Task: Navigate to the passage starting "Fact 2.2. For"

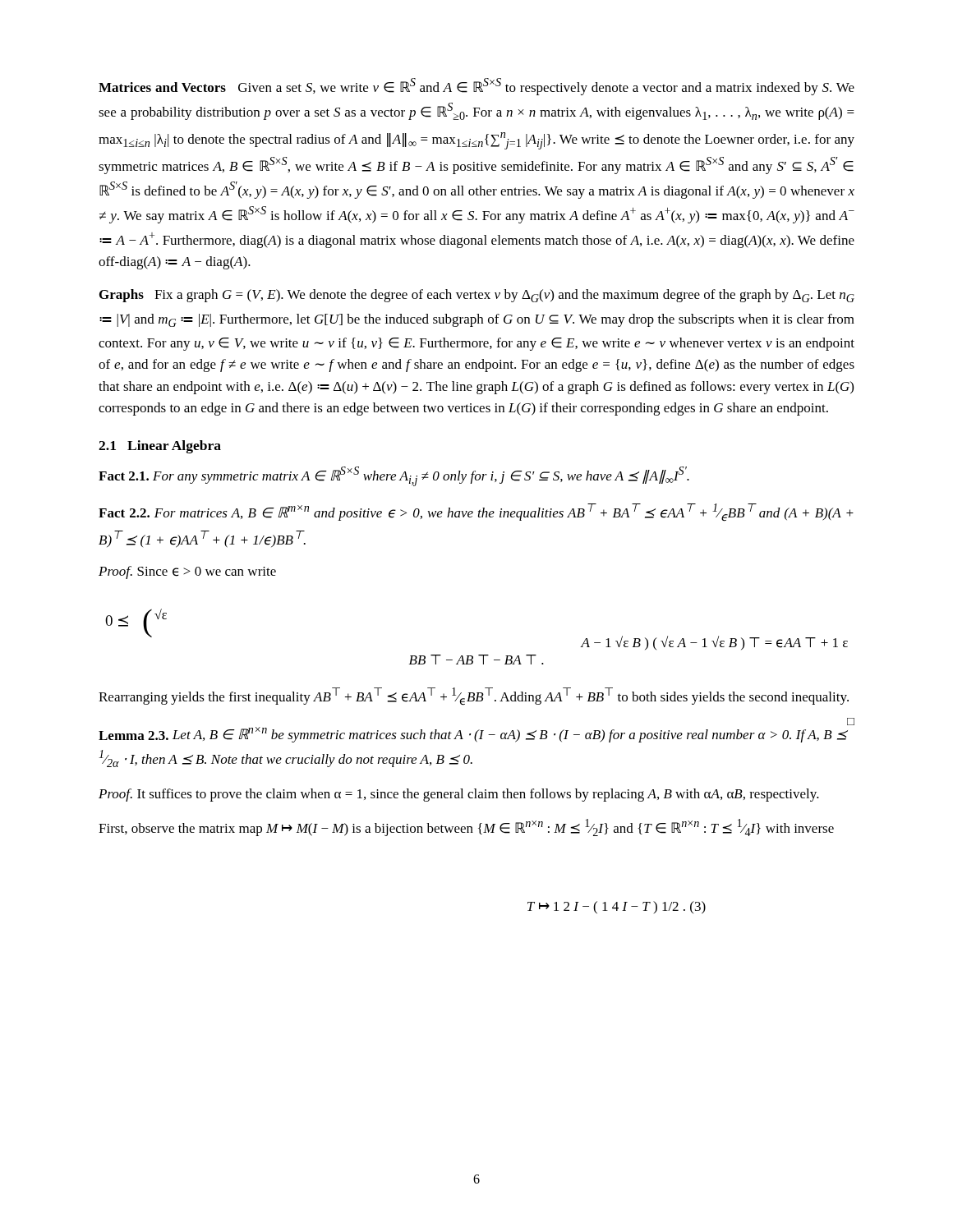Action: coord(476,526)
